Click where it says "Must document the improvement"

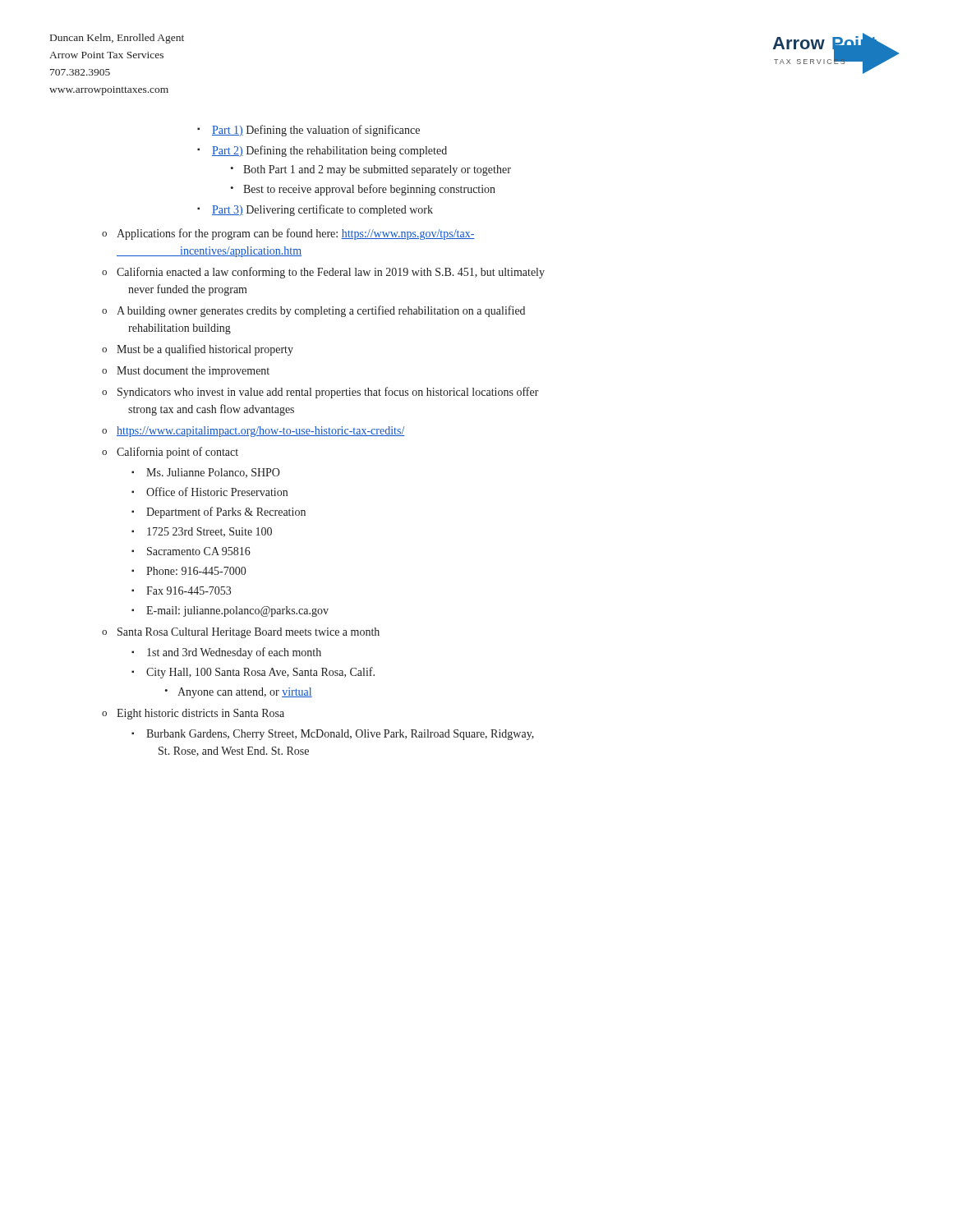click(193, 371)
